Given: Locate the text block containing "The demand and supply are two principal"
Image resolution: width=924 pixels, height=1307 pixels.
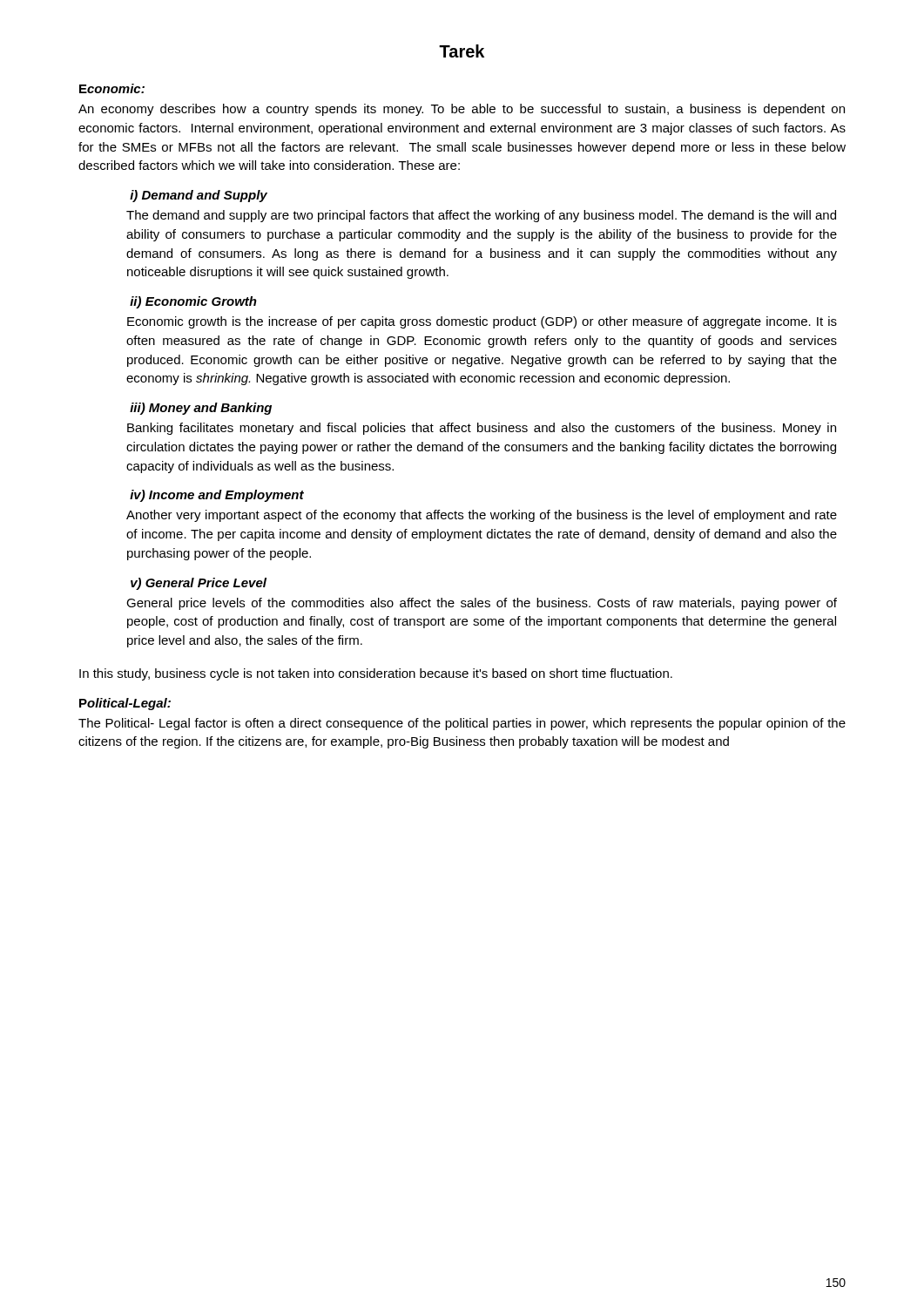Looking at the screenshot, I should pyautogui.click(x=482, y=243).
